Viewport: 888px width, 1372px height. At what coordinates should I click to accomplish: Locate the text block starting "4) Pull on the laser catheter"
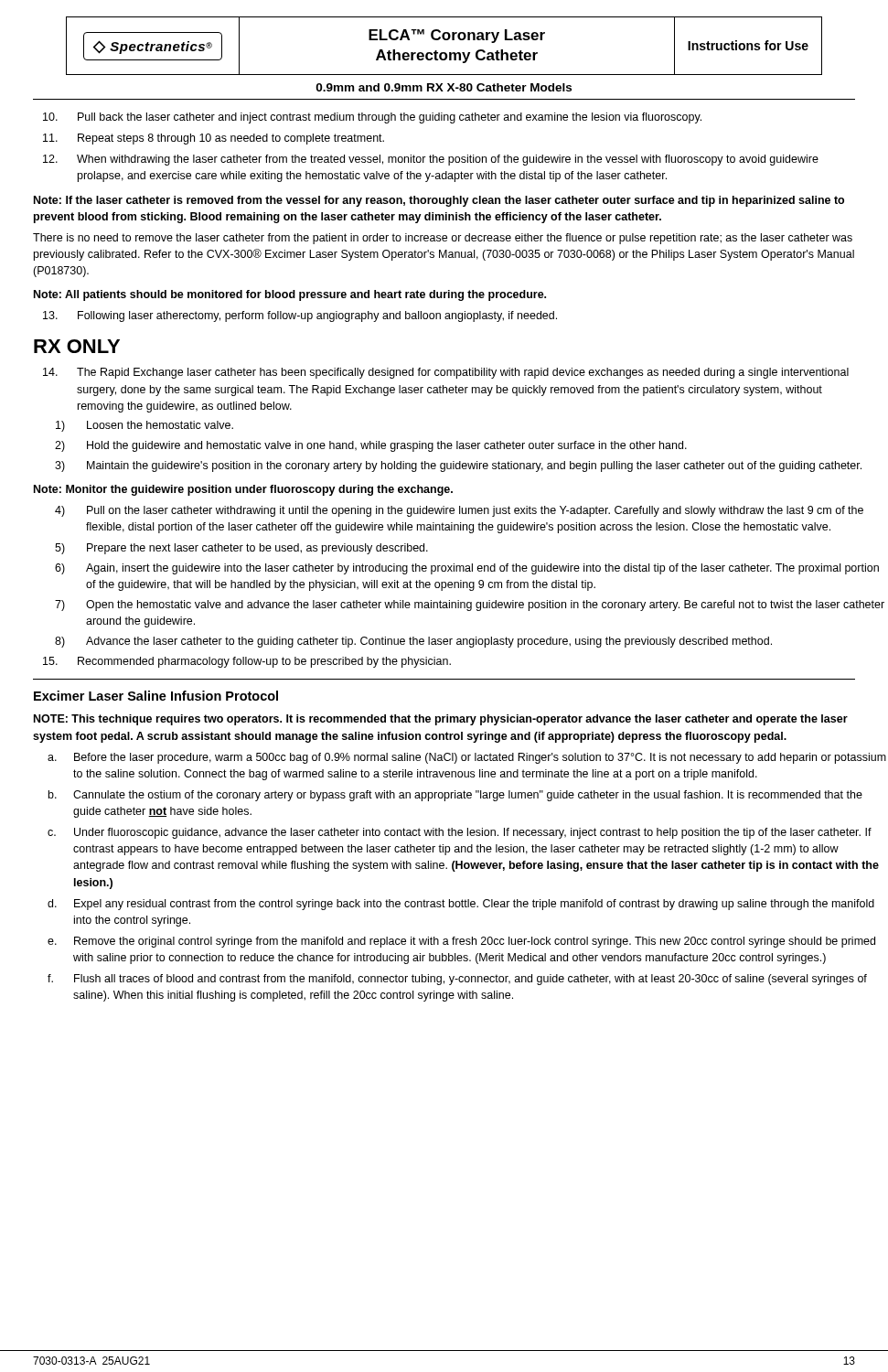tap(471, 519)
